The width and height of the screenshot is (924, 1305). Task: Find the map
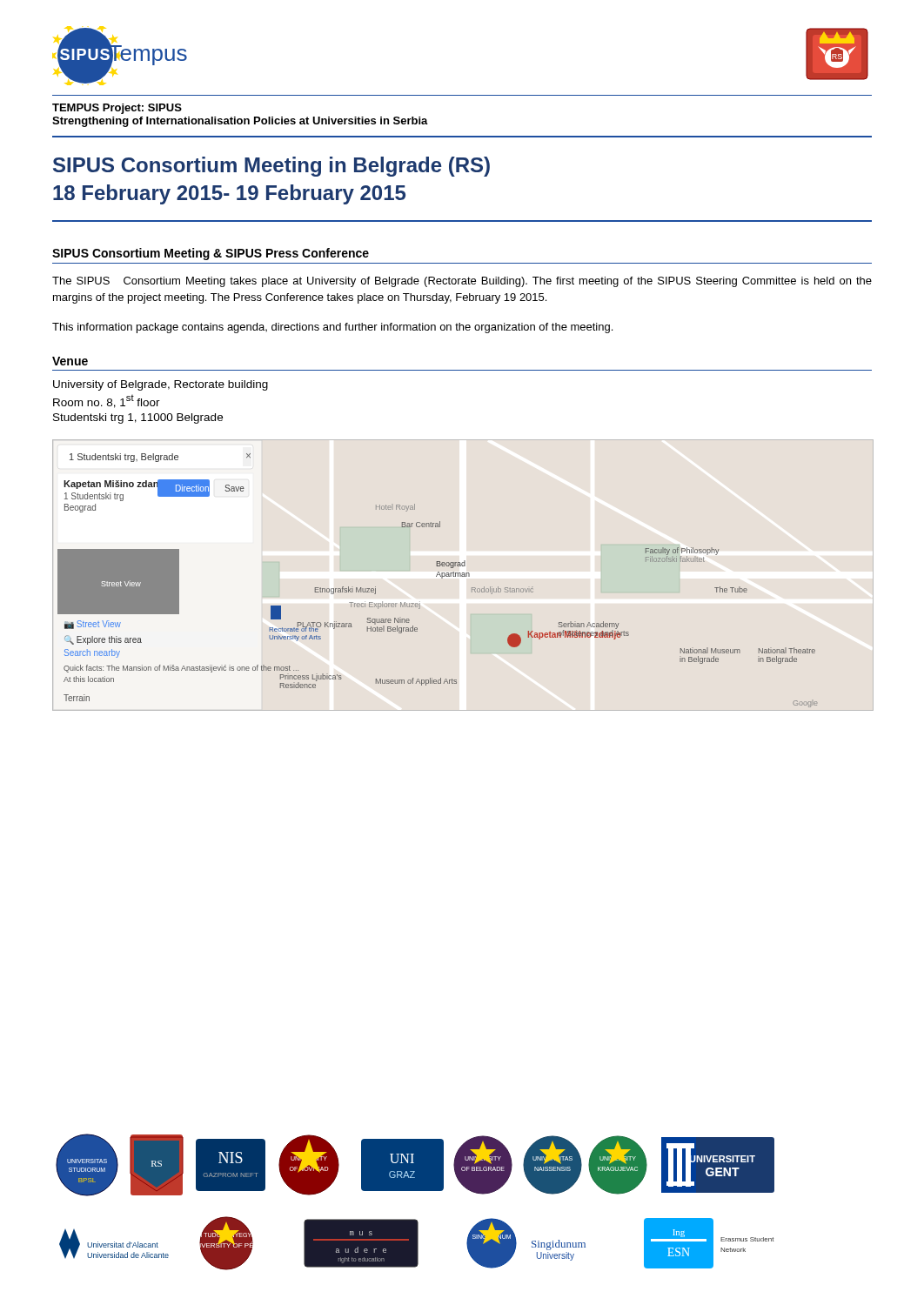click(x=463, y=575)
